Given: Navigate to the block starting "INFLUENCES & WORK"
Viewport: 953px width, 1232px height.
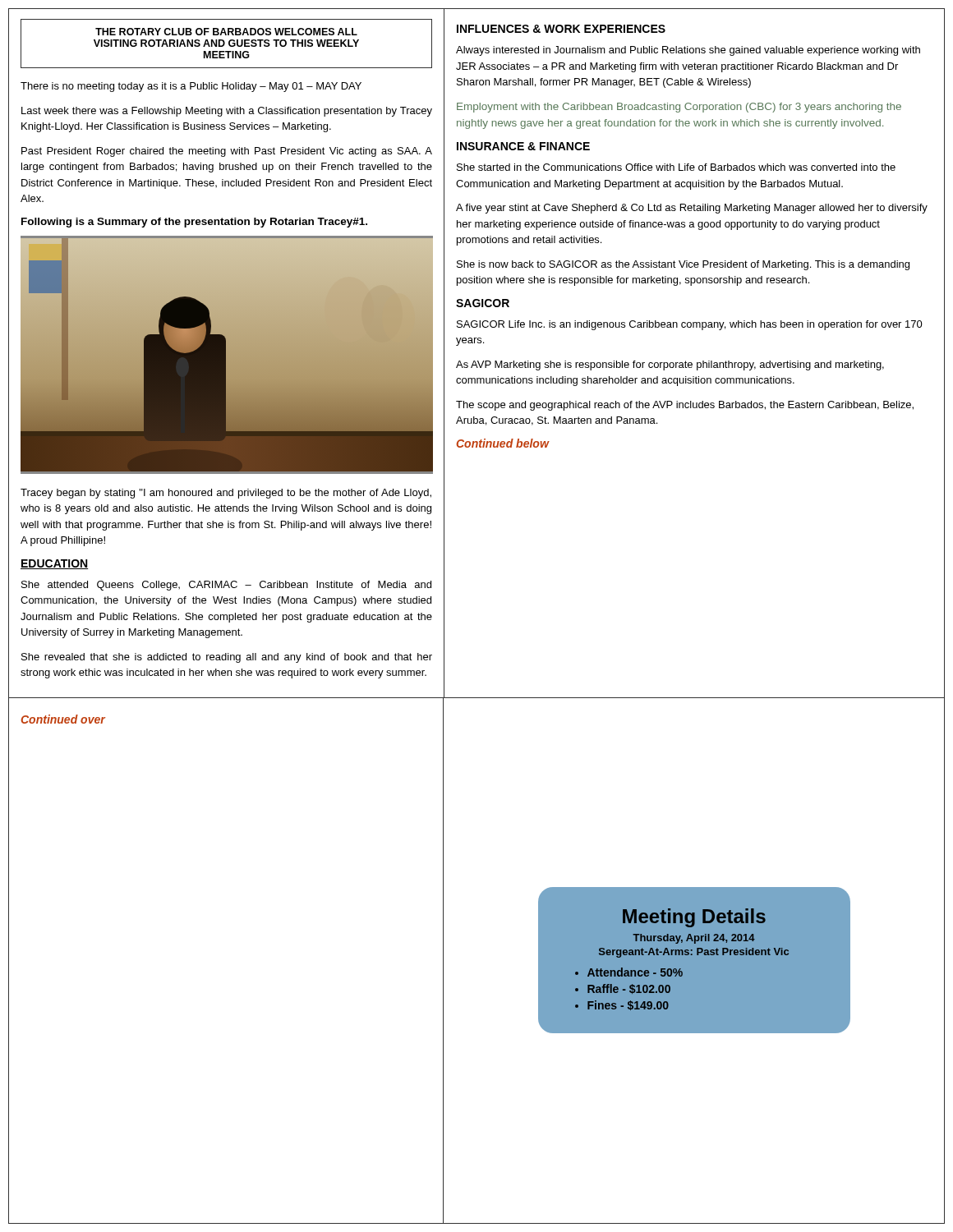Looking at the screenshot, I should [561, 29].
